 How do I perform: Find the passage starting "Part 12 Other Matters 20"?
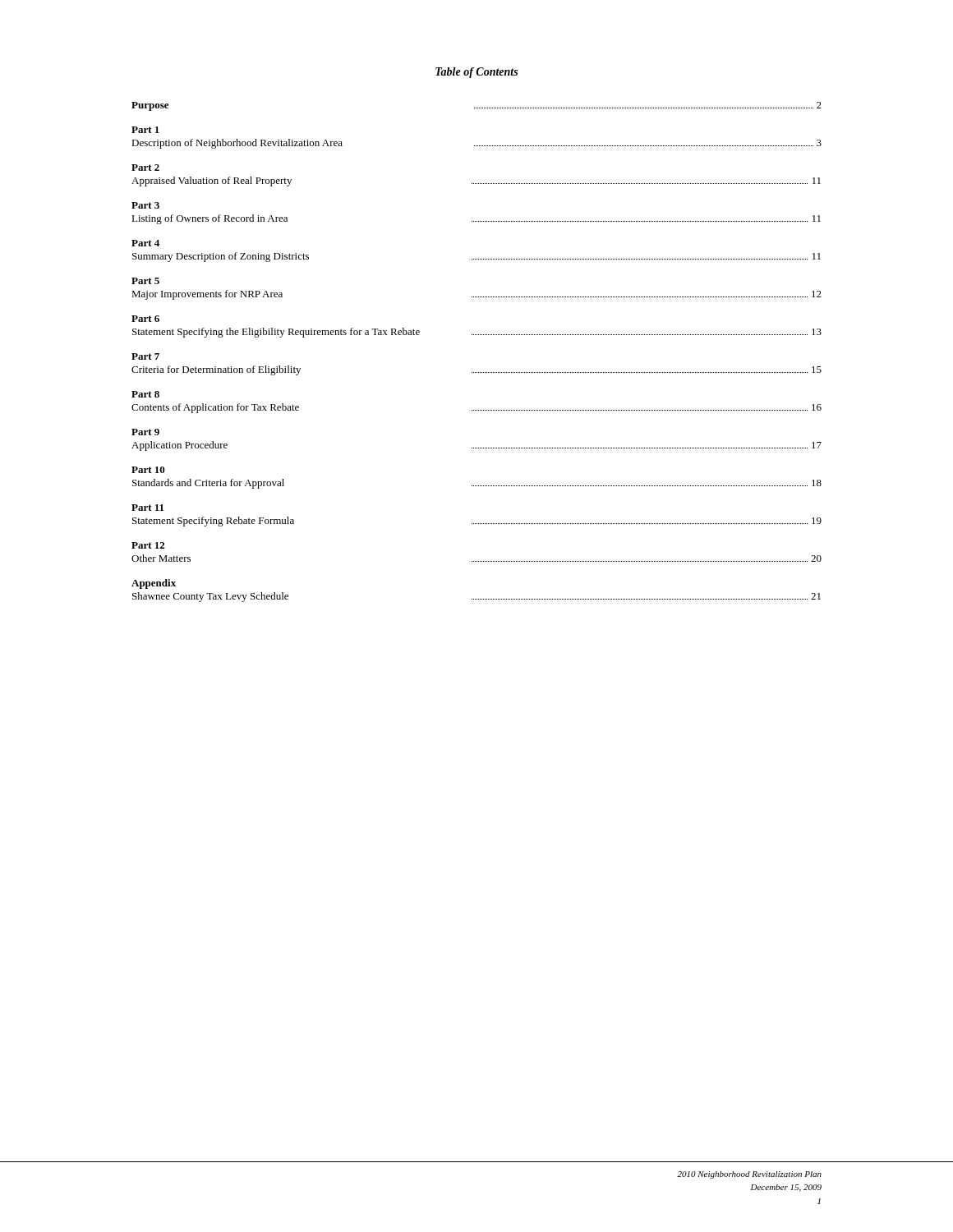[476, 552]
